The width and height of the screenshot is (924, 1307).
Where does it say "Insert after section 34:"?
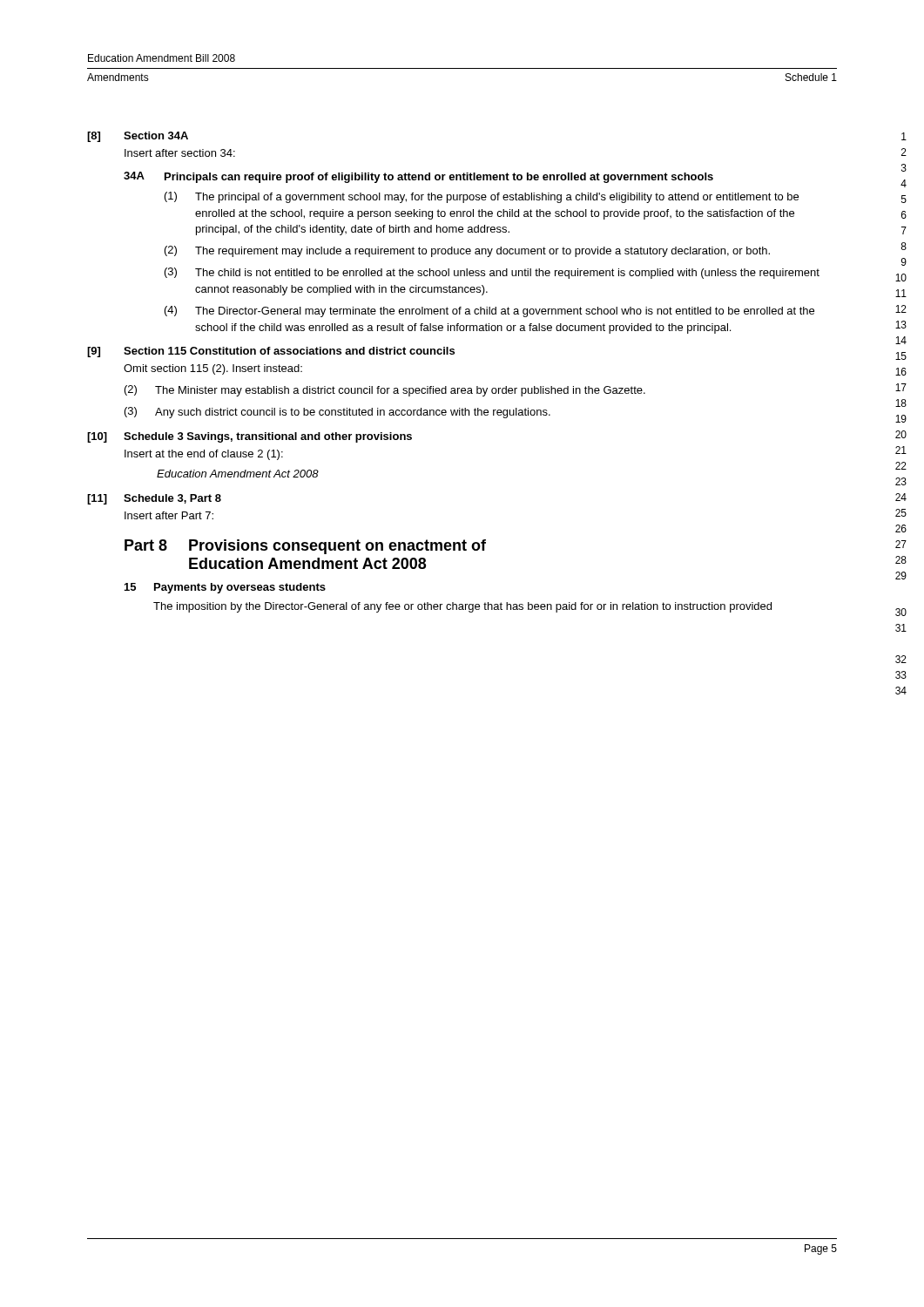180,153
